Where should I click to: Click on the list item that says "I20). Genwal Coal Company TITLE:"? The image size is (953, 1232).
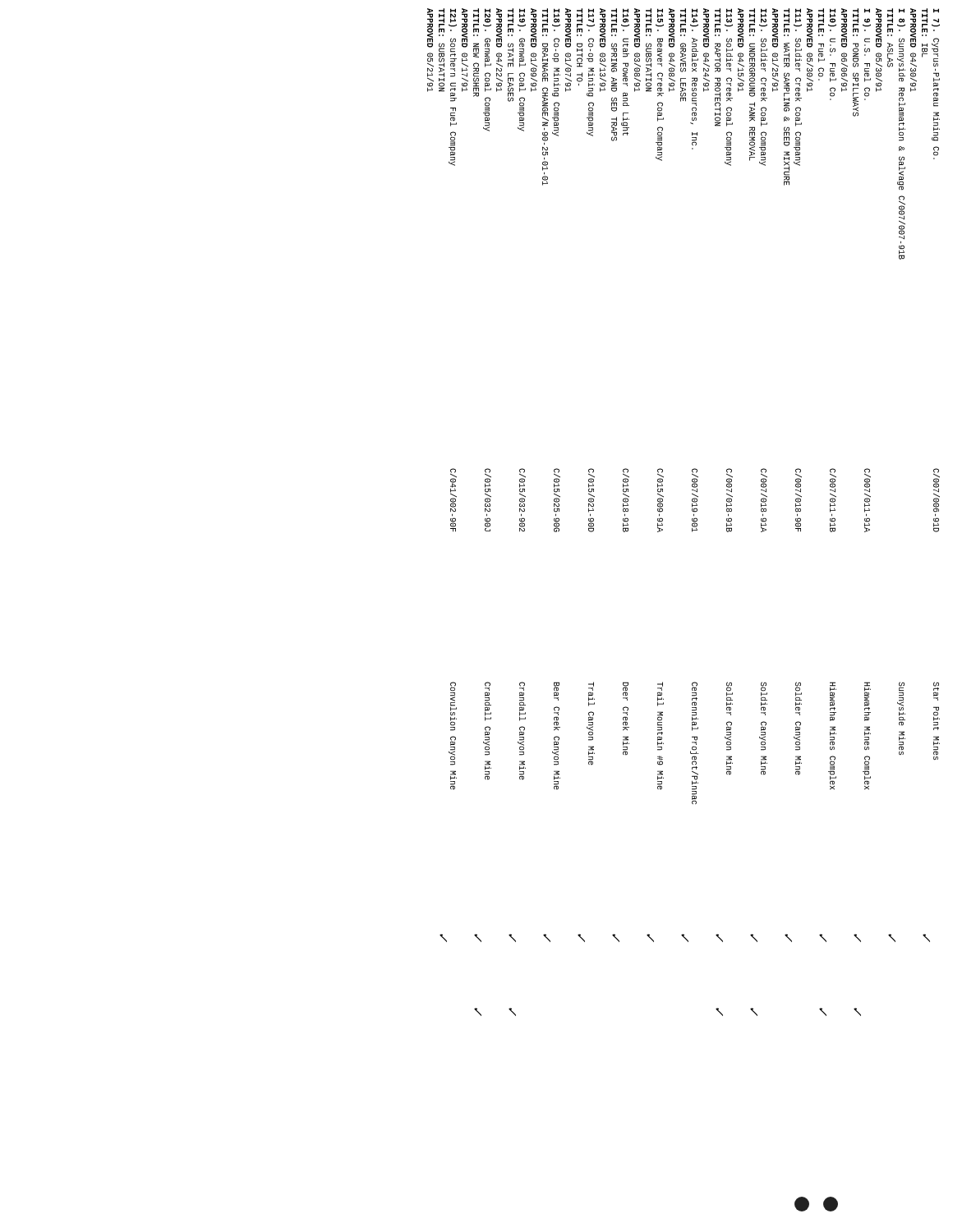475,70
